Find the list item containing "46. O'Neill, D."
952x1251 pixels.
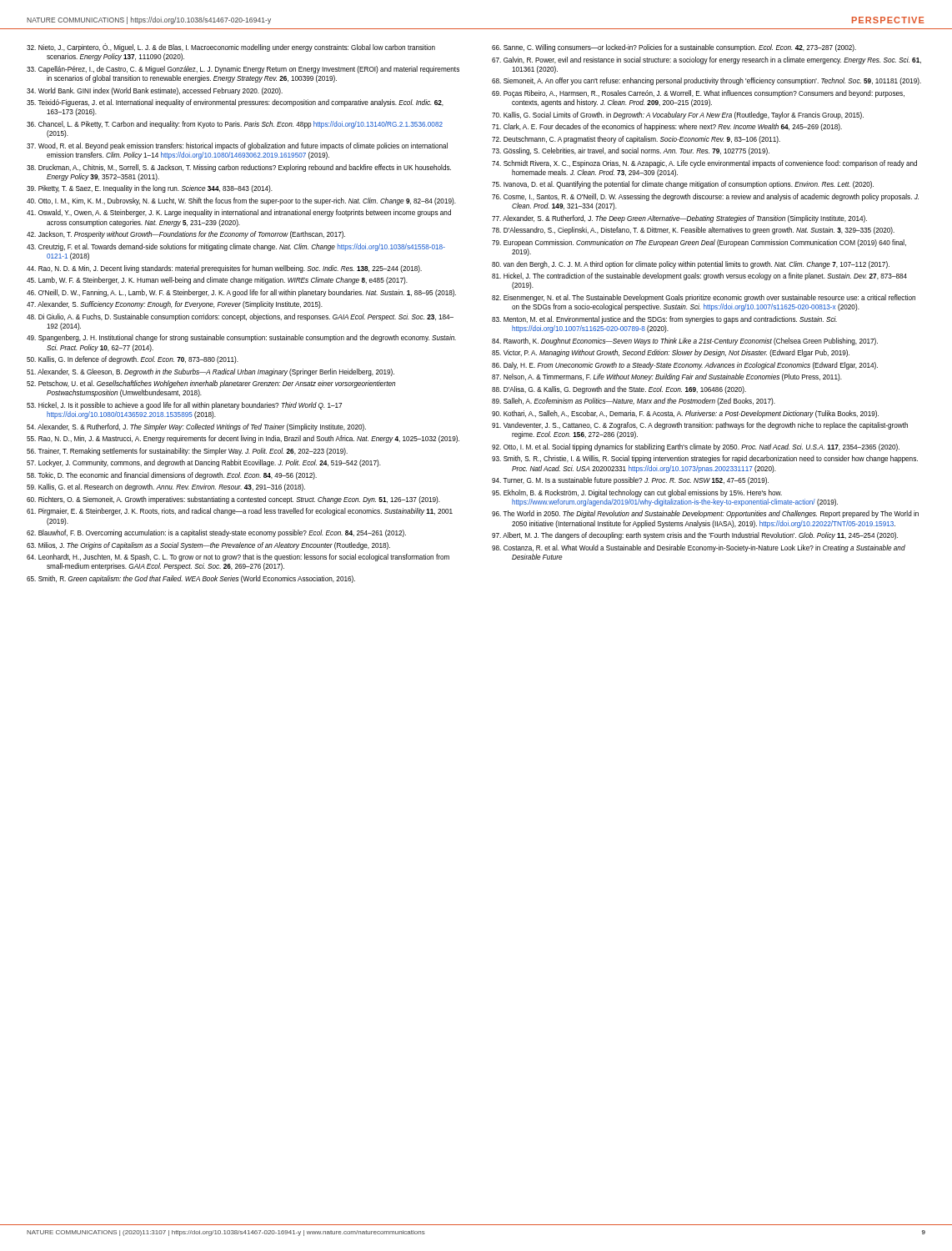(x=242, y=293)
